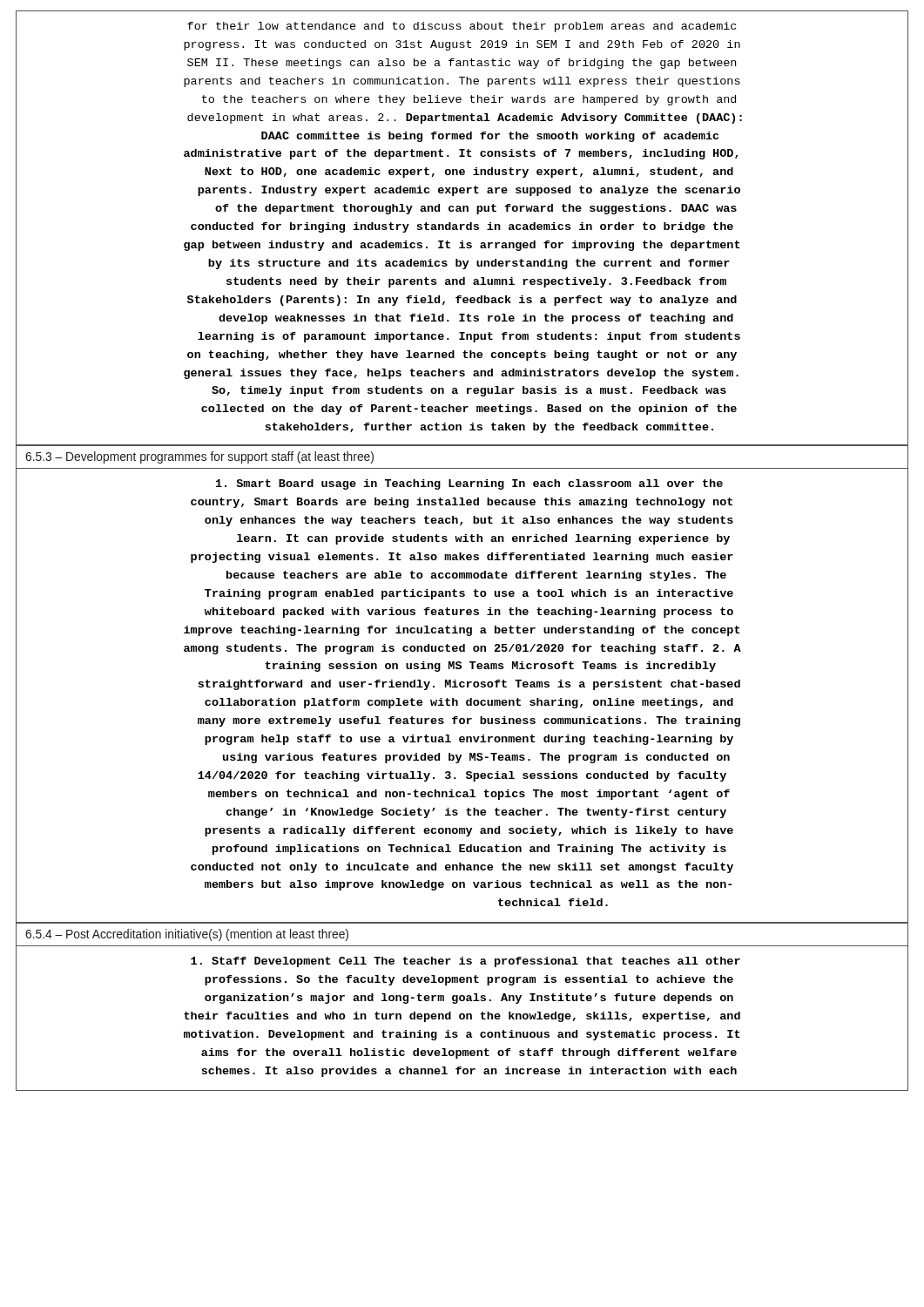This screenshot has height=1307, width=924.
Task: Locate the text block that says "Staff Development Cell The teacher is a professional"
Action: [462, 1018]
